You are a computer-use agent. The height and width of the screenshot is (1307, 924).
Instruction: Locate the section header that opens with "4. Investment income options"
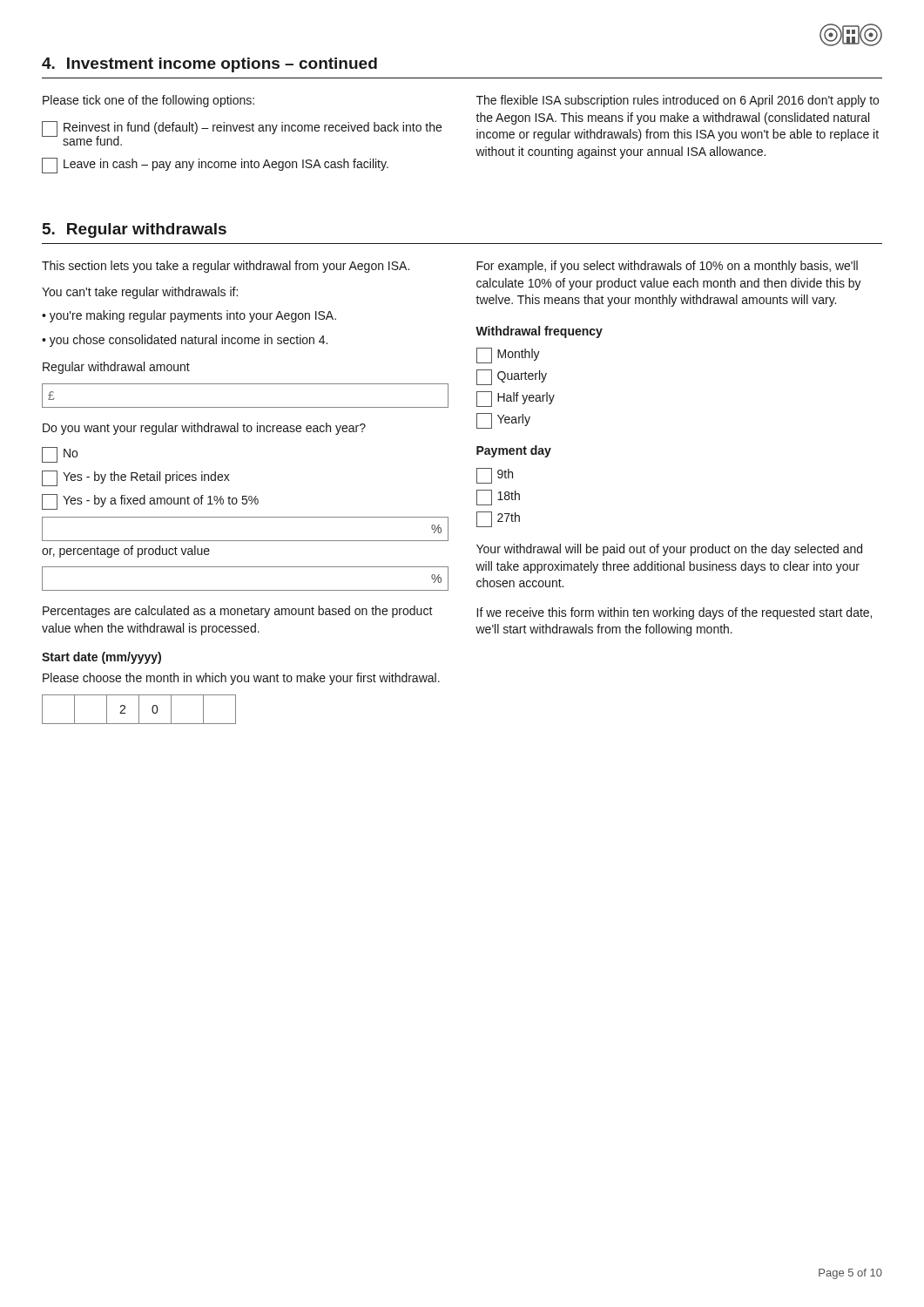pos(209,65)
